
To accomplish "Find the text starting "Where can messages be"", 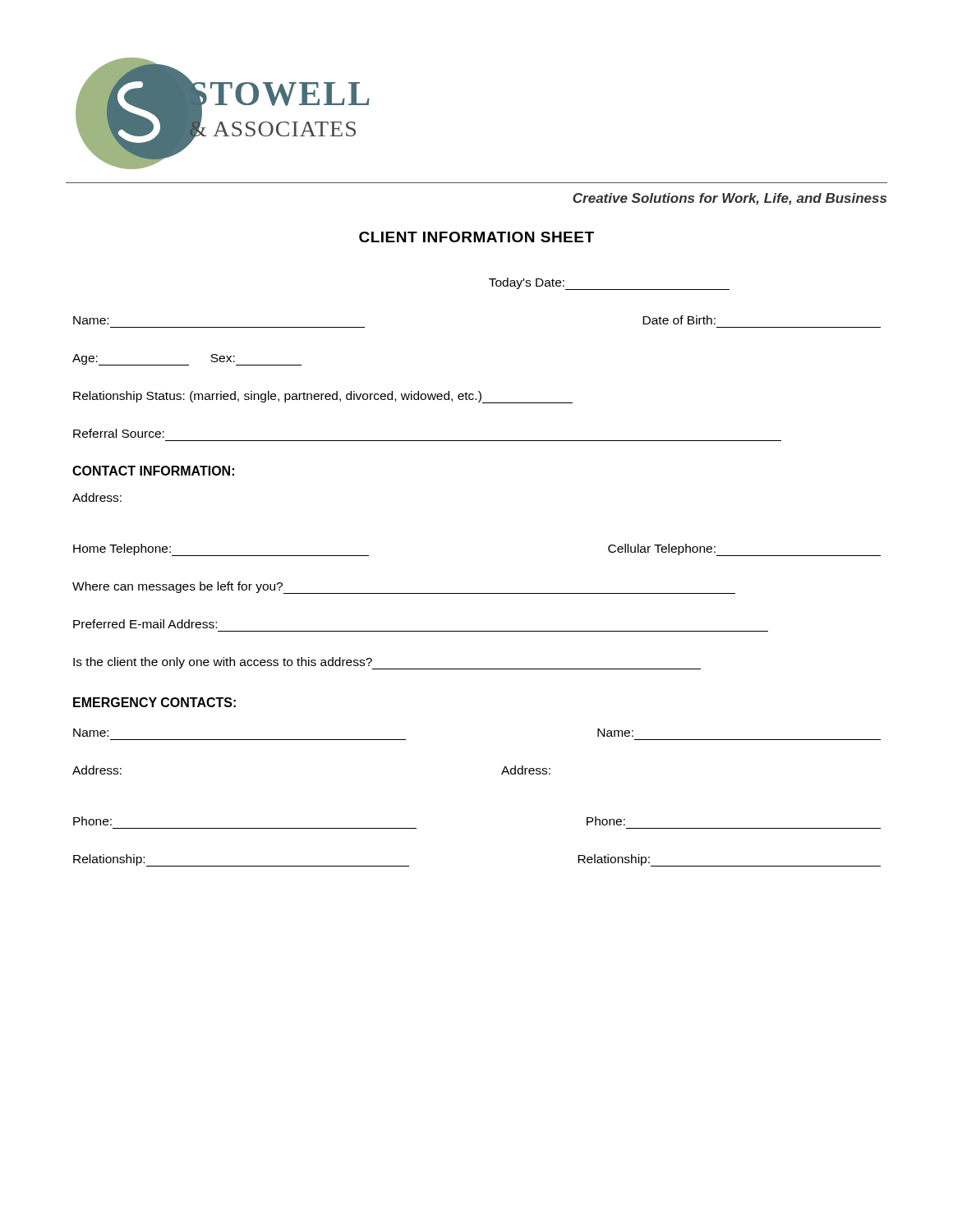I will pyautogui.click(x=404, y=586).
